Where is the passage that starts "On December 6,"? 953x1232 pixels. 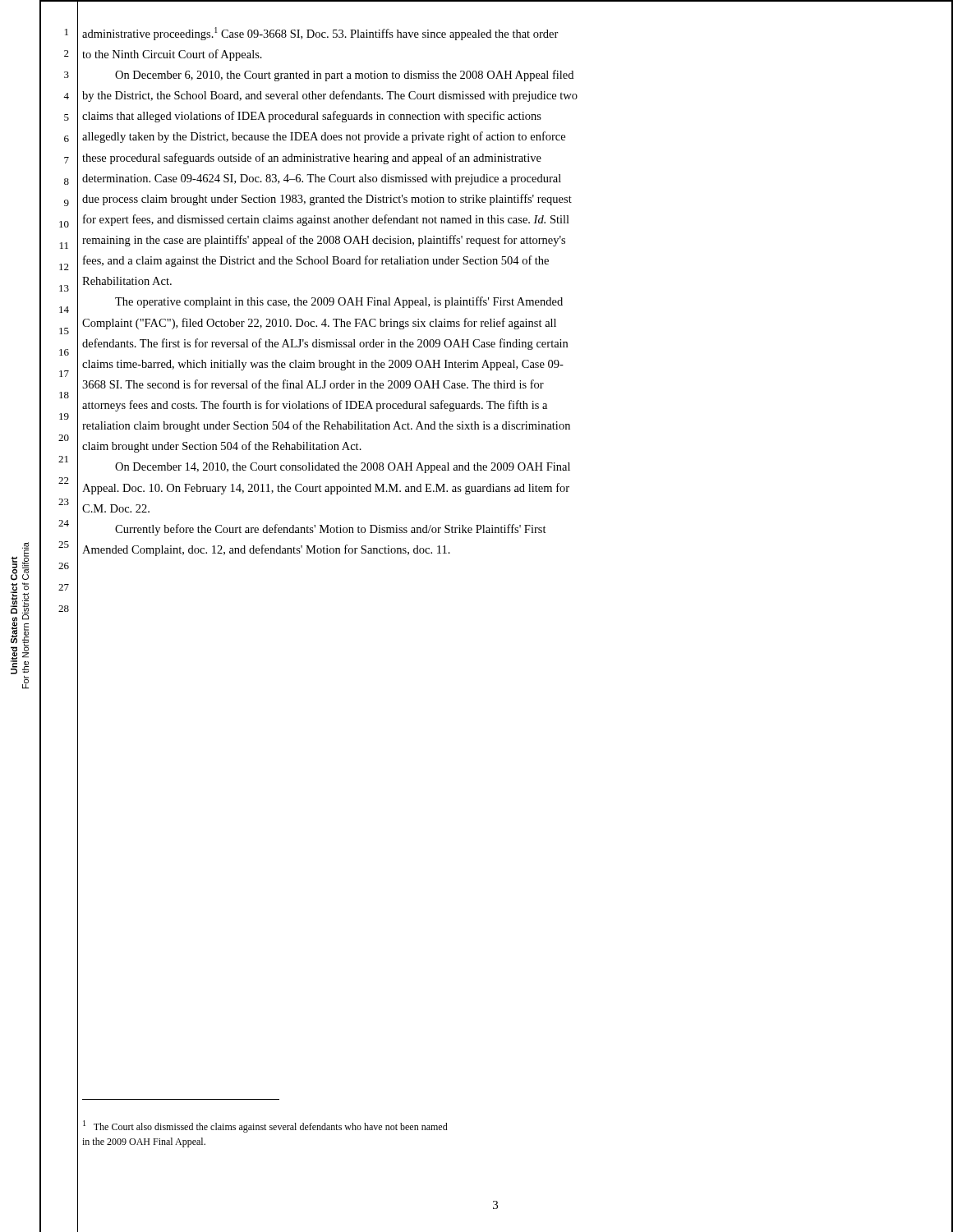tap(505, 178)
